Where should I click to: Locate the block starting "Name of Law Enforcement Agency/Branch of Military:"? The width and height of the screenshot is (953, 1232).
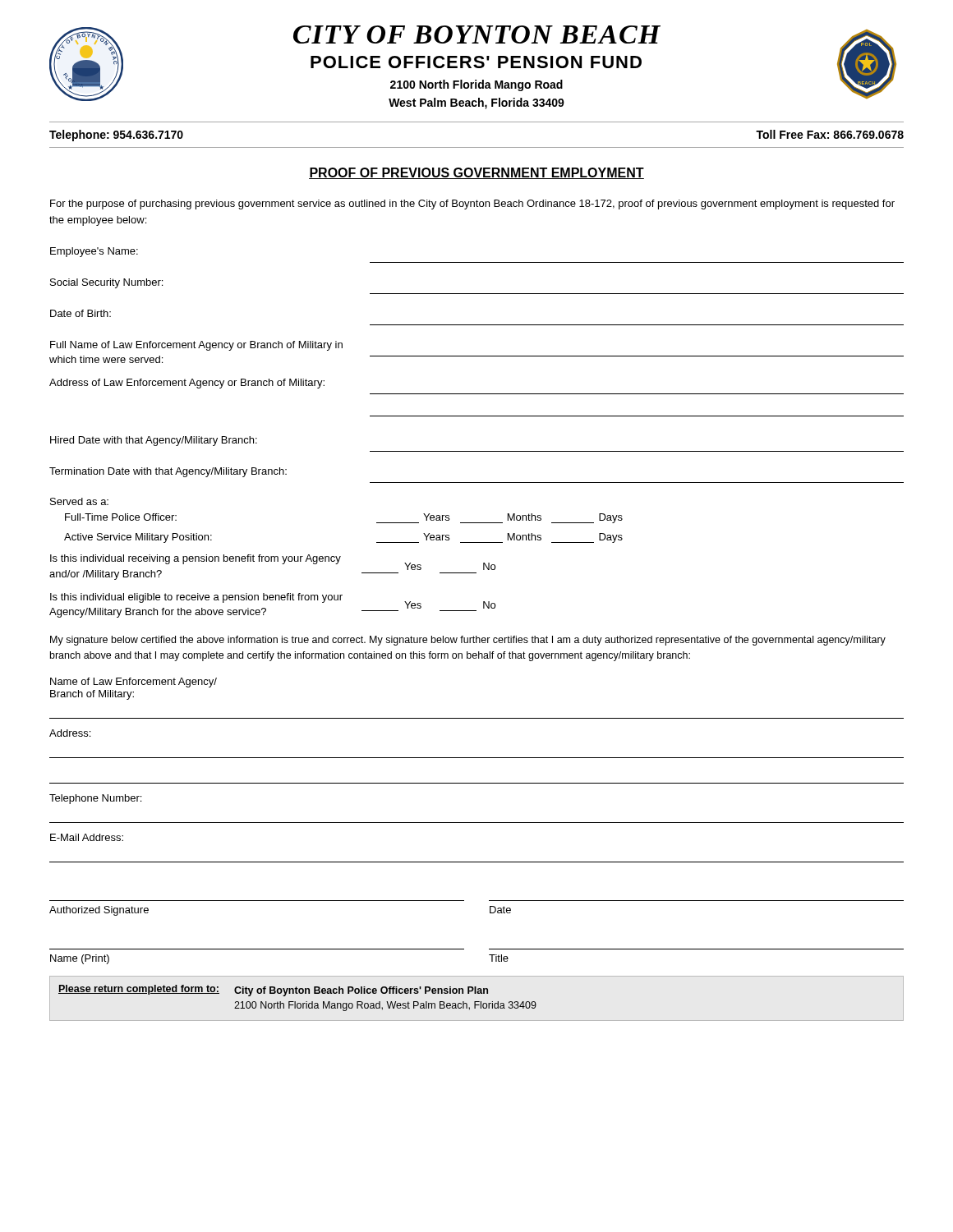(134, 683)
